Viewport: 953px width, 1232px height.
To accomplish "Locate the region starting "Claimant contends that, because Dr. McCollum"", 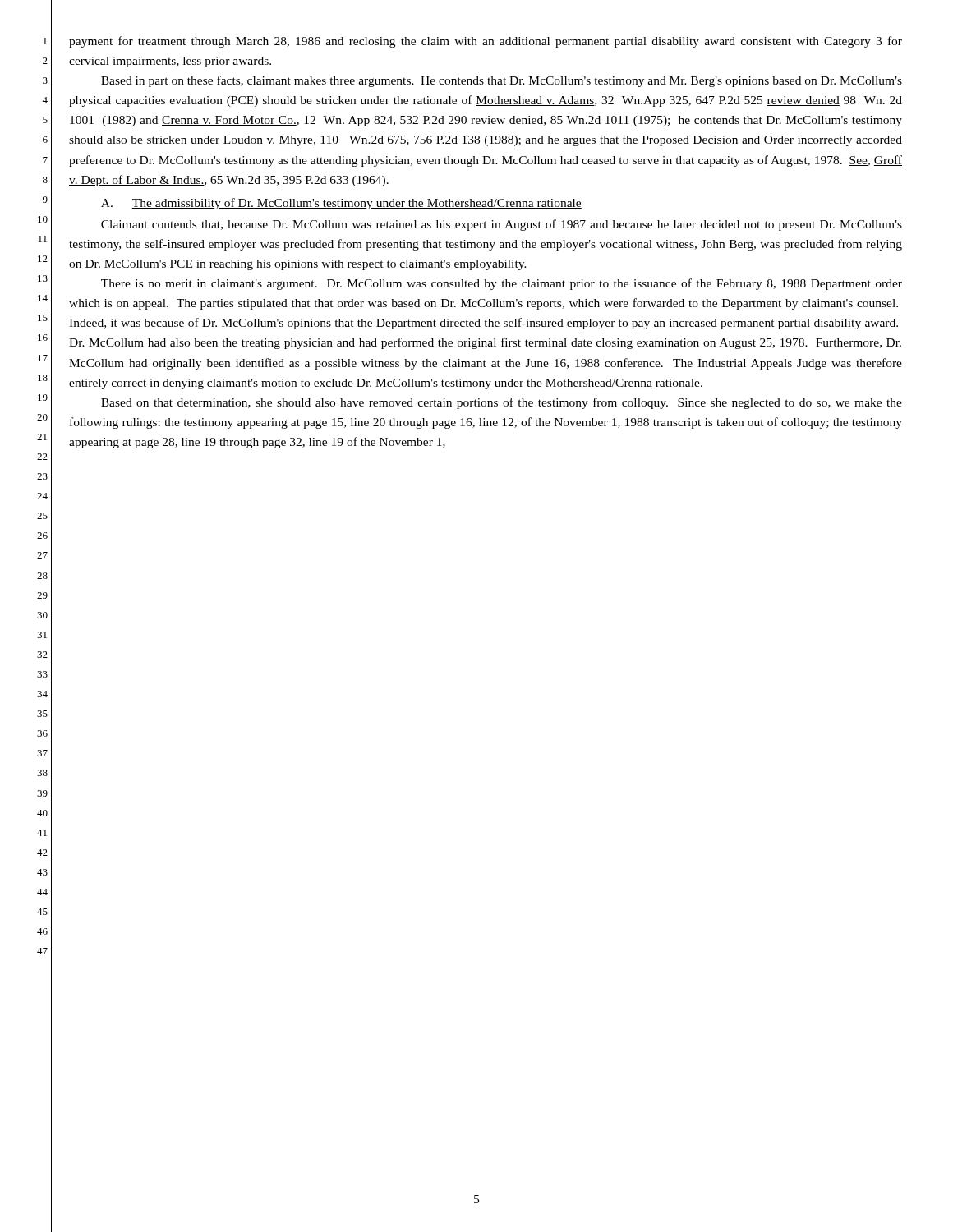I will [x=486, y=244].
